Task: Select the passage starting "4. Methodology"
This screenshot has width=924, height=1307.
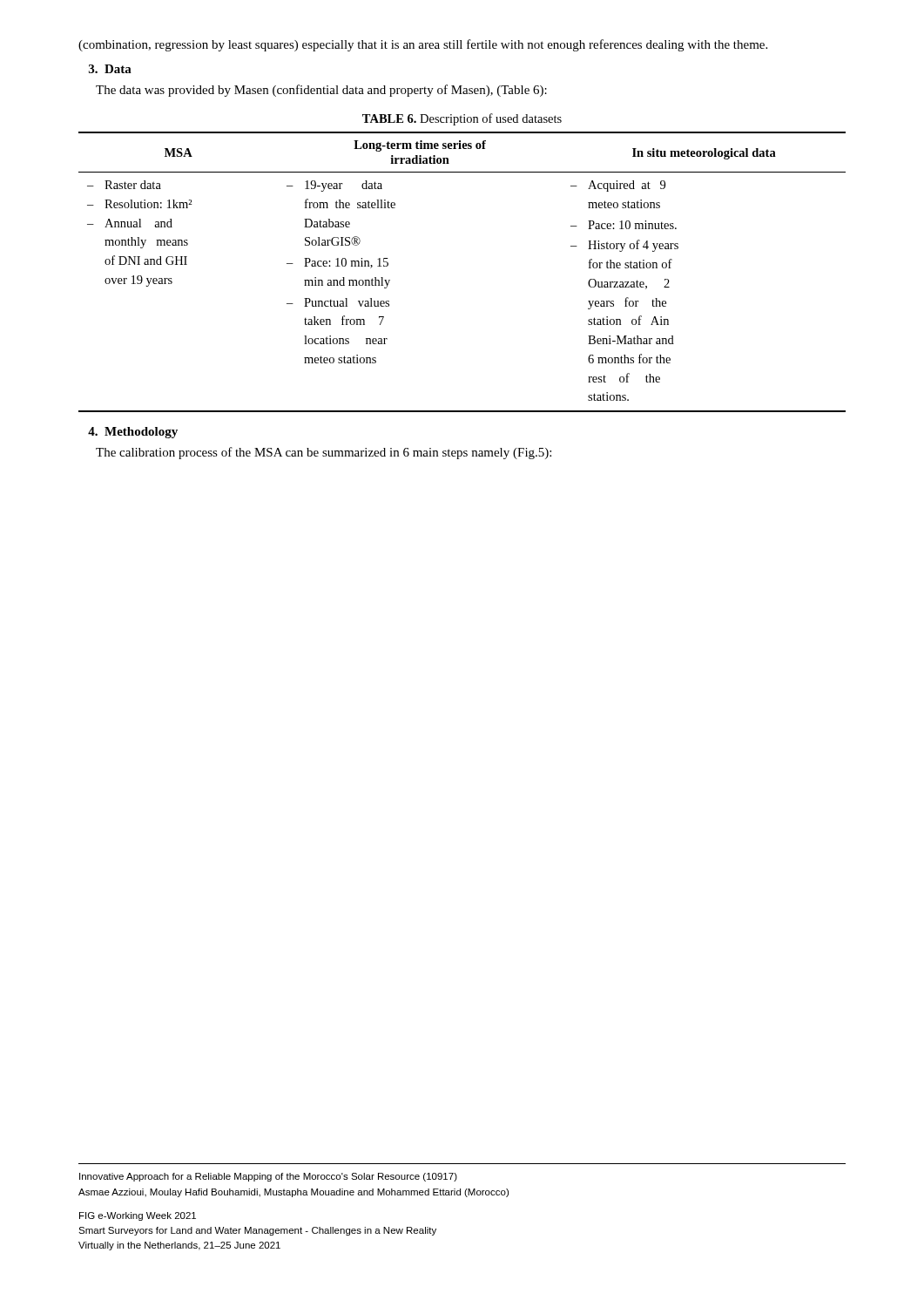Action: [128, 431]
